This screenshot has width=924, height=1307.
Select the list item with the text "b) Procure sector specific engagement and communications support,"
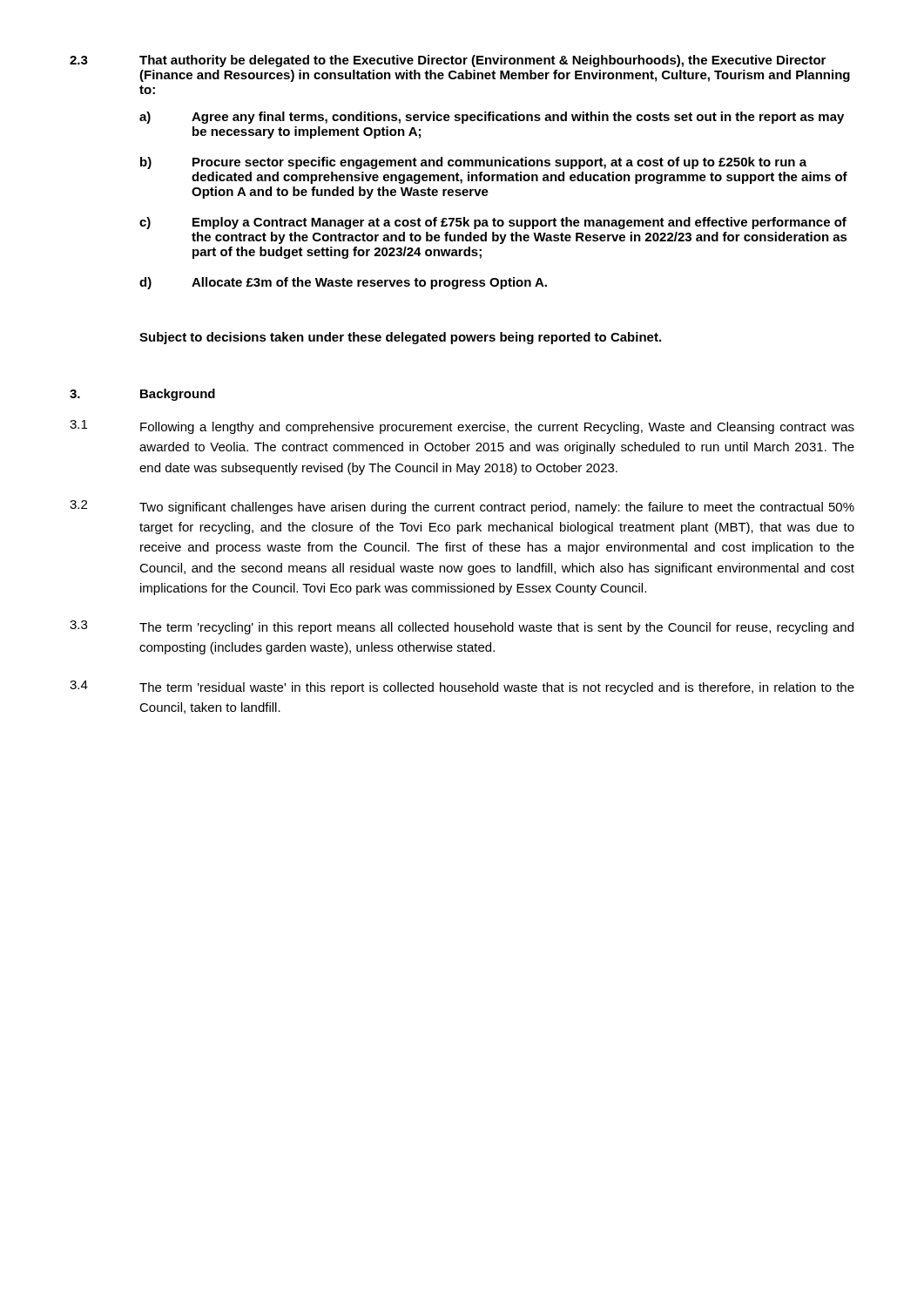497,176
